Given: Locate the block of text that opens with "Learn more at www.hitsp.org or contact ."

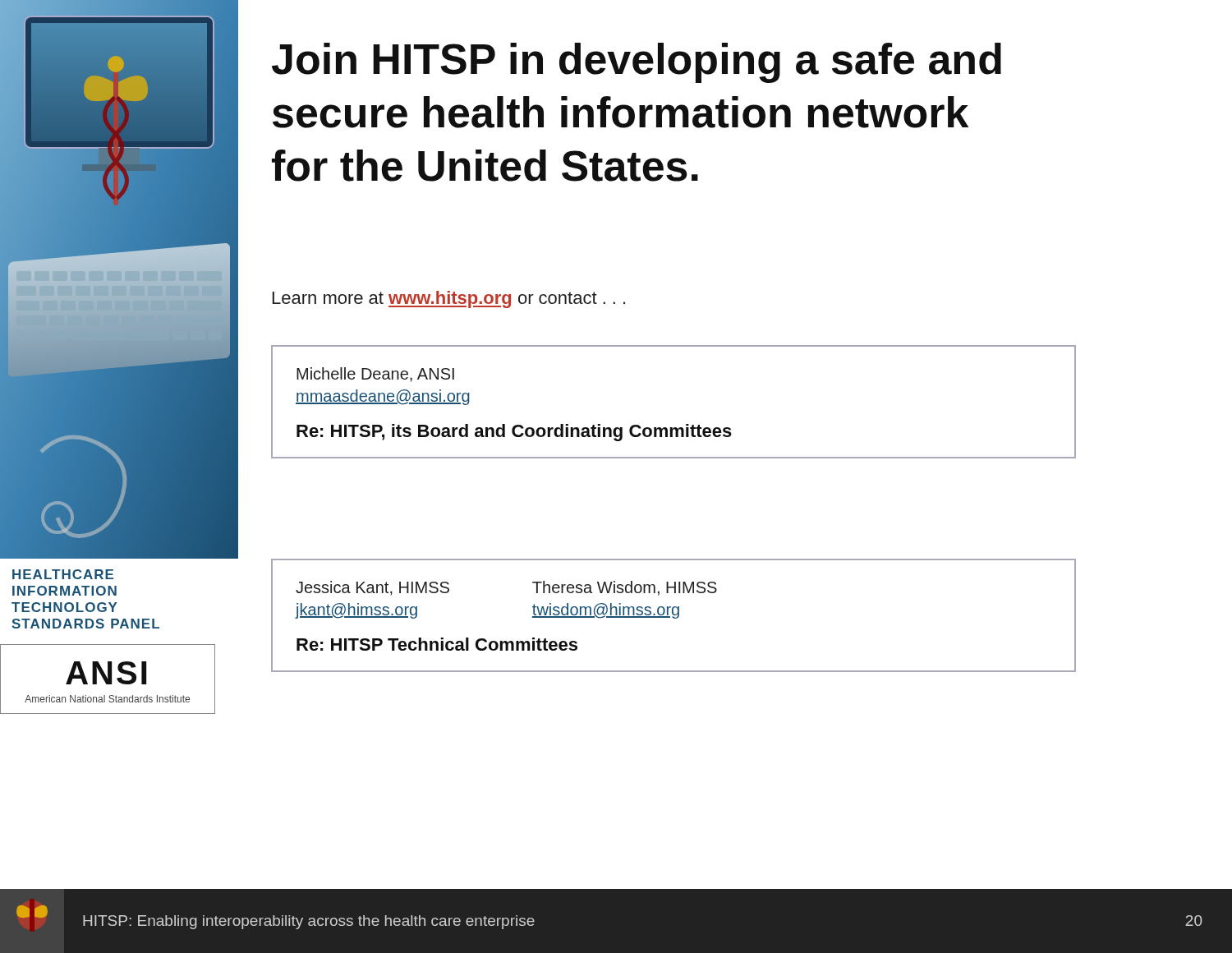Looking at the screenshot, I should click(449, 298).
